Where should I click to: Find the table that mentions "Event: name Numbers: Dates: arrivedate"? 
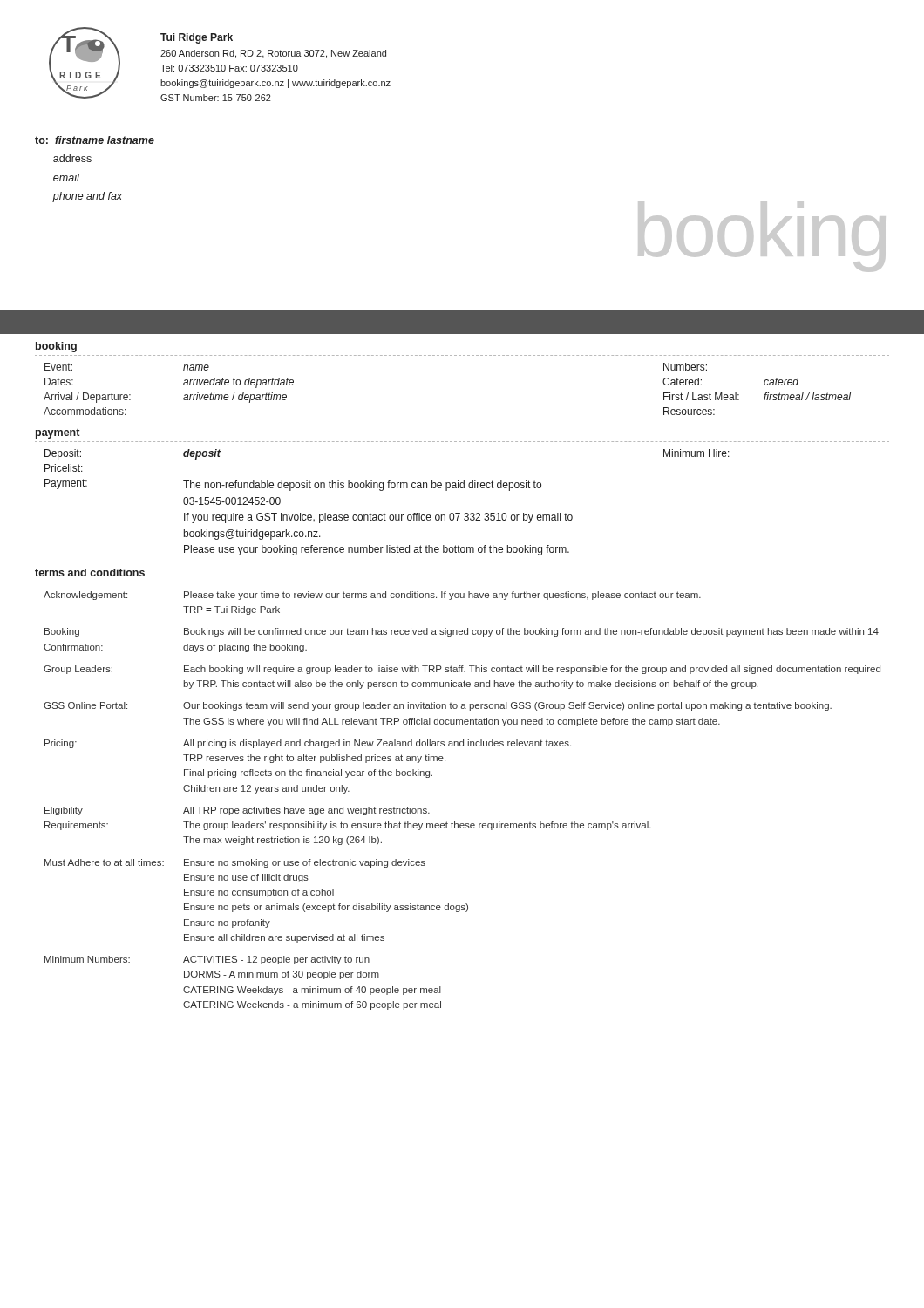(462, 389)
